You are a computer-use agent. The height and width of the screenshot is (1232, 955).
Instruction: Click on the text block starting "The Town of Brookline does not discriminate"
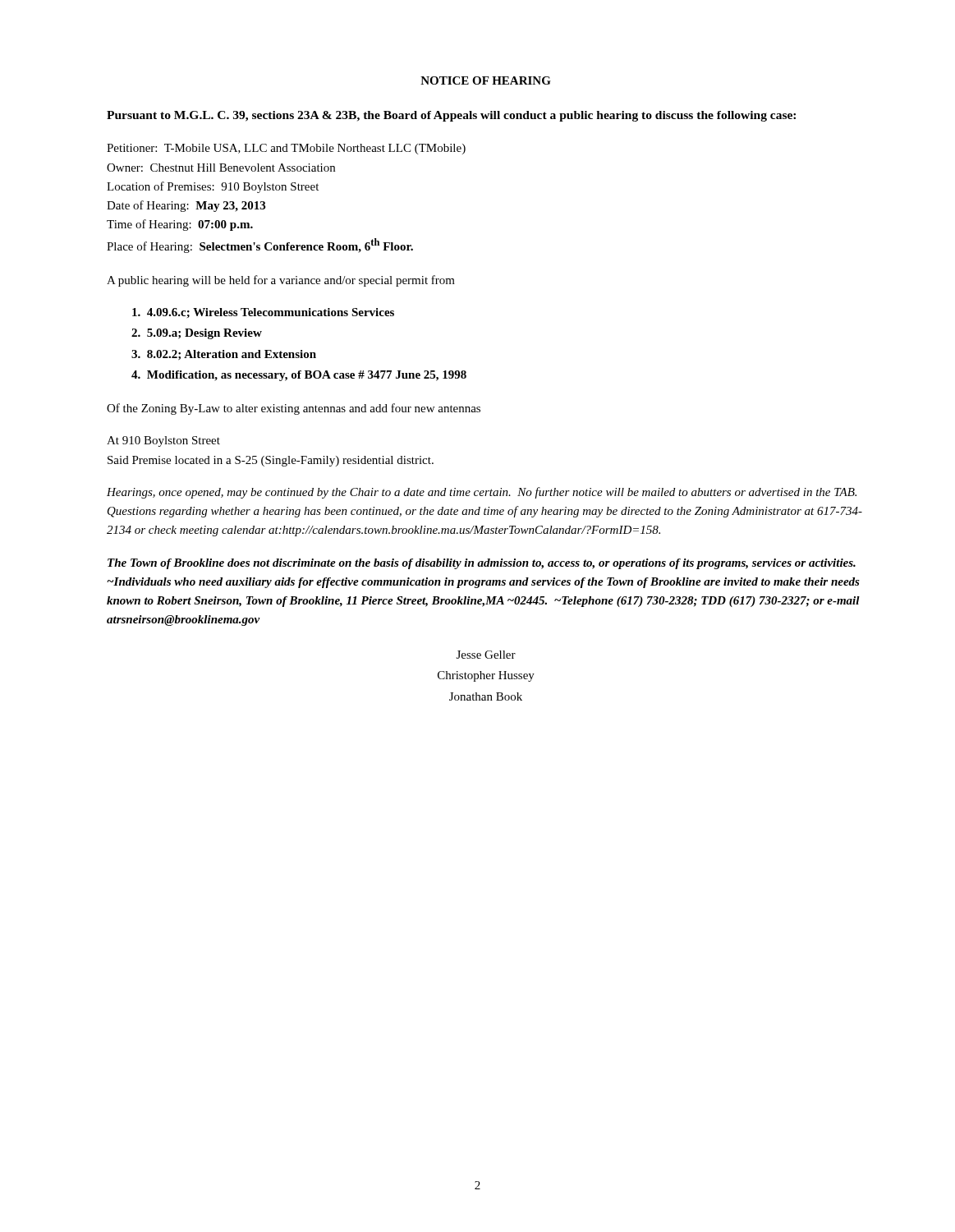click(x=483, y=591)
